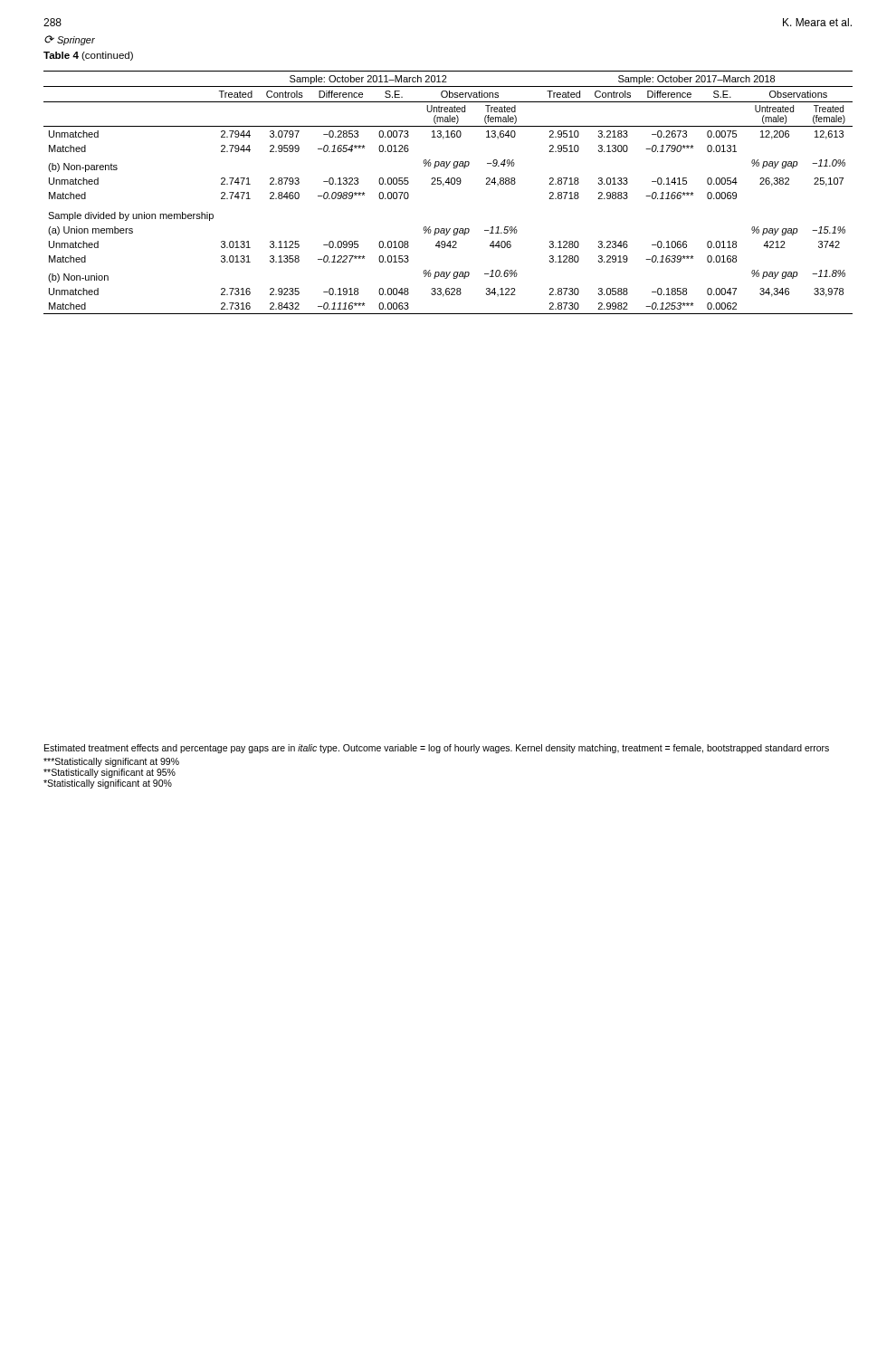Select the caption that says "Table 4 (continued)"
The image size is (896, 1358).
pyautogui.click(x=88, y=55)
